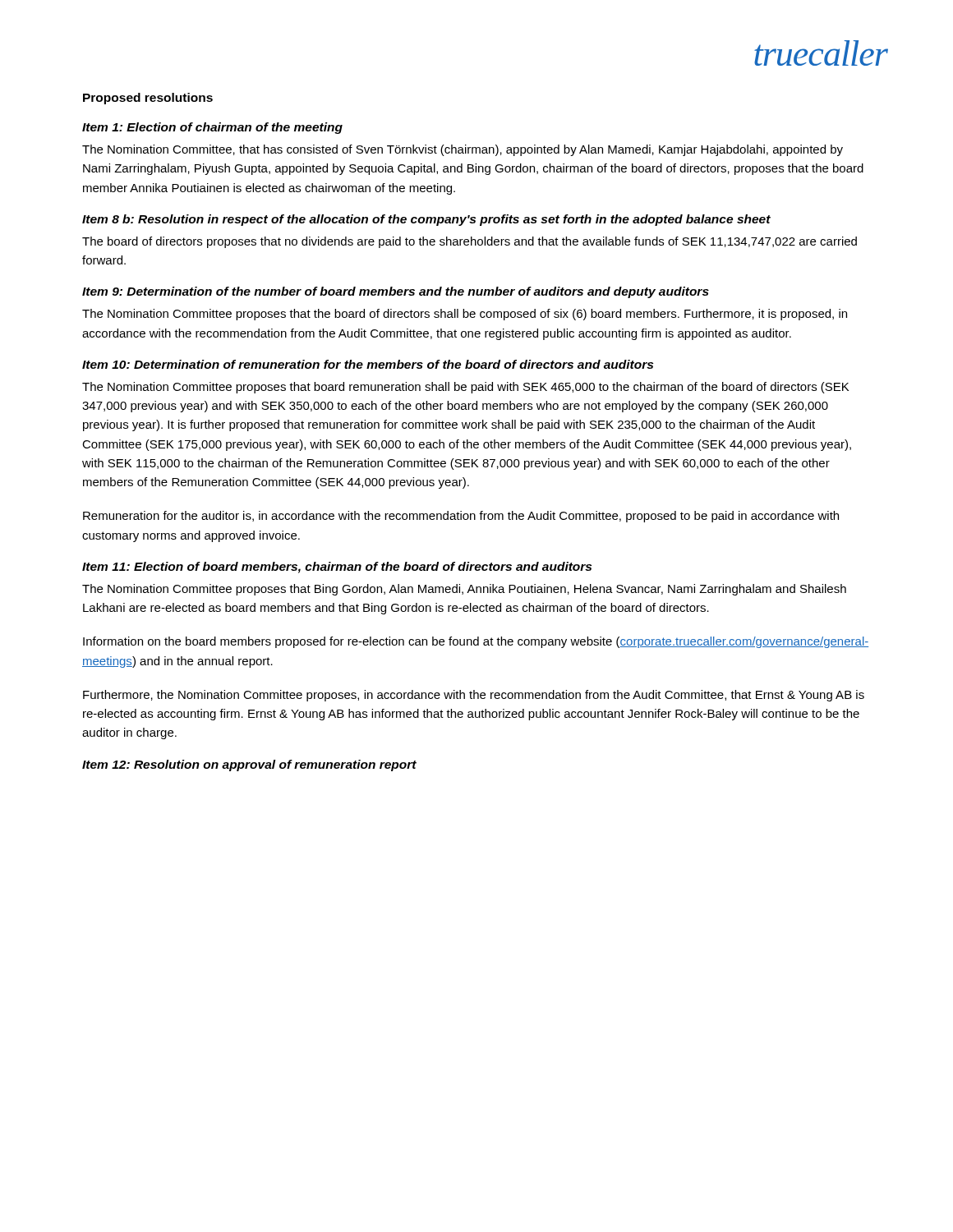Viewport: 953px width, 1232px height.
Task: Point to the text starting "Information on the board members proposed"
Action: click(475, 651)
